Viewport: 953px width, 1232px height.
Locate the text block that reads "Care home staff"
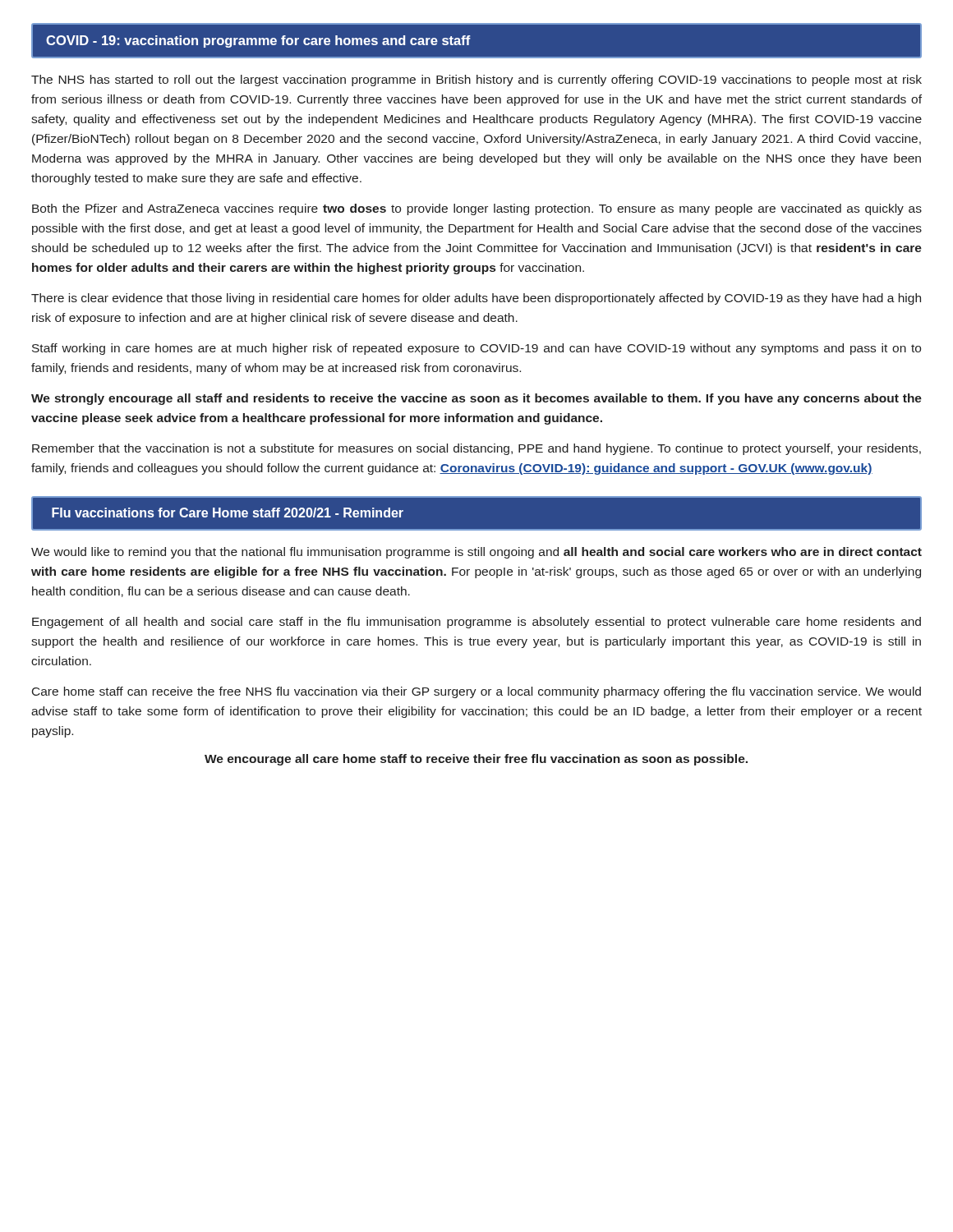click(x=476, y=711)
